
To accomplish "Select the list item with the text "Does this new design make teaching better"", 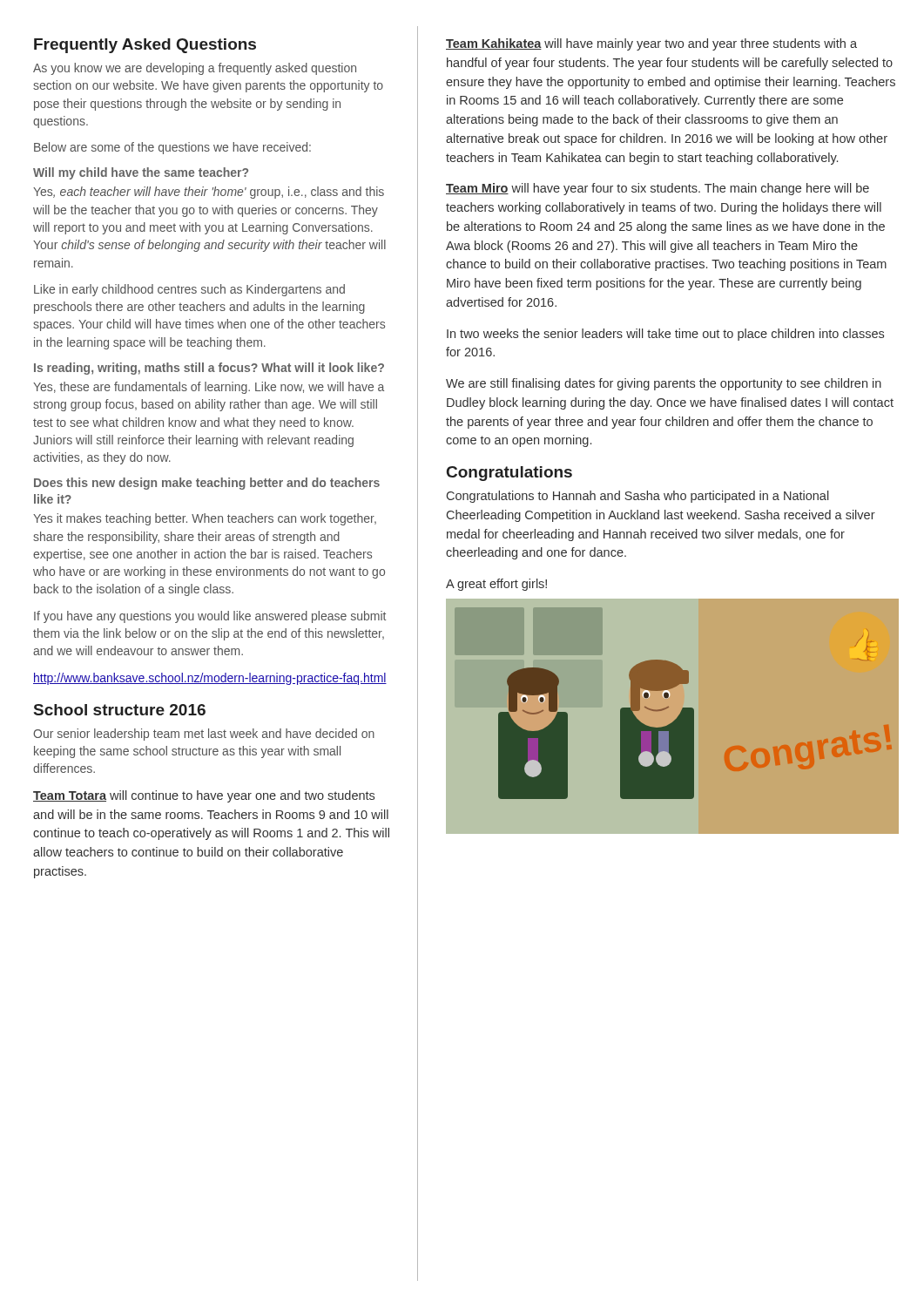I will point(213,537).
